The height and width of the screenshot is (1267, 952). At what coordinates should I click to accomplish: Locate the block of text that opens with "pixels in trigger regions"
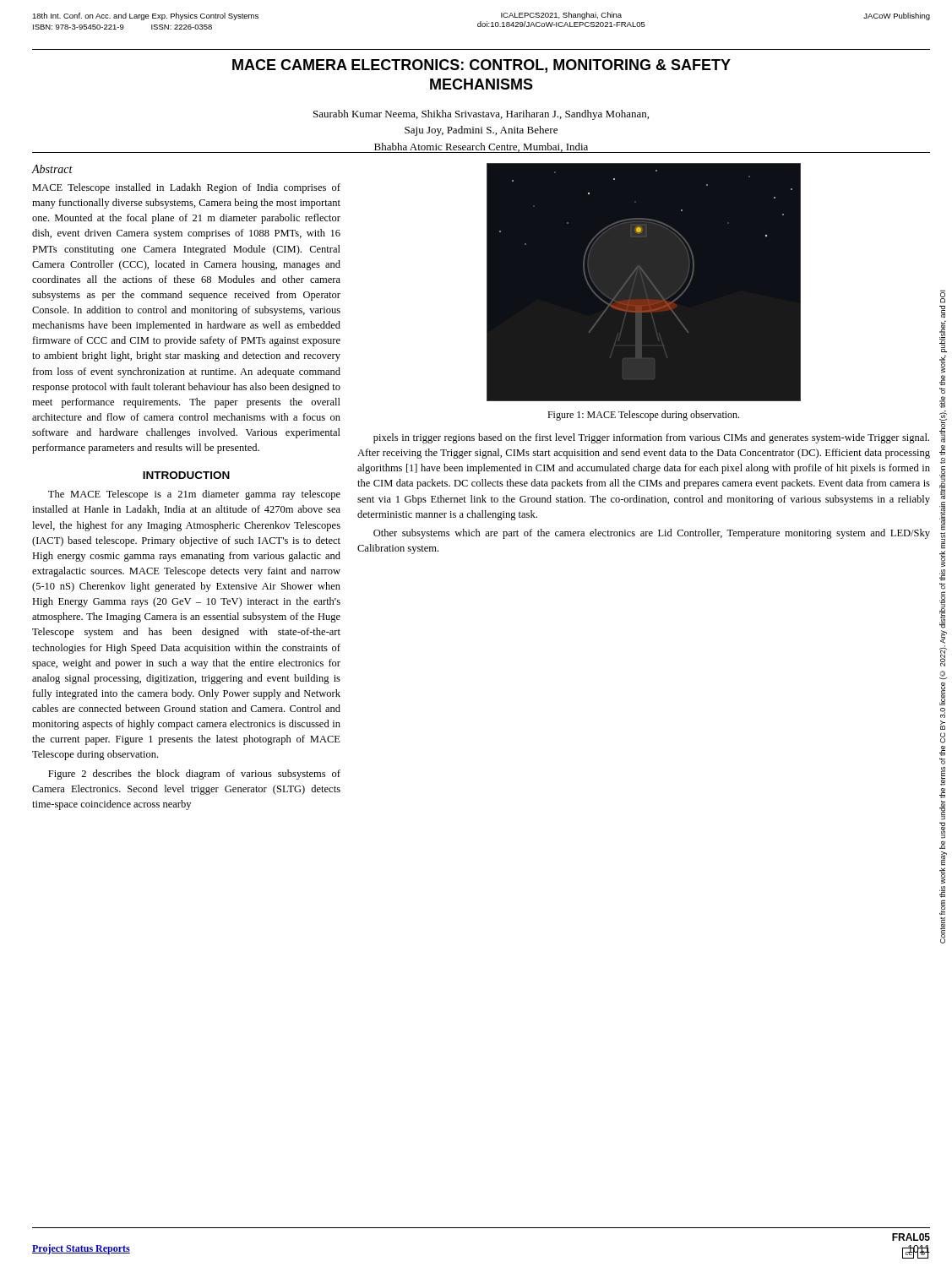[x=644, y=493]
